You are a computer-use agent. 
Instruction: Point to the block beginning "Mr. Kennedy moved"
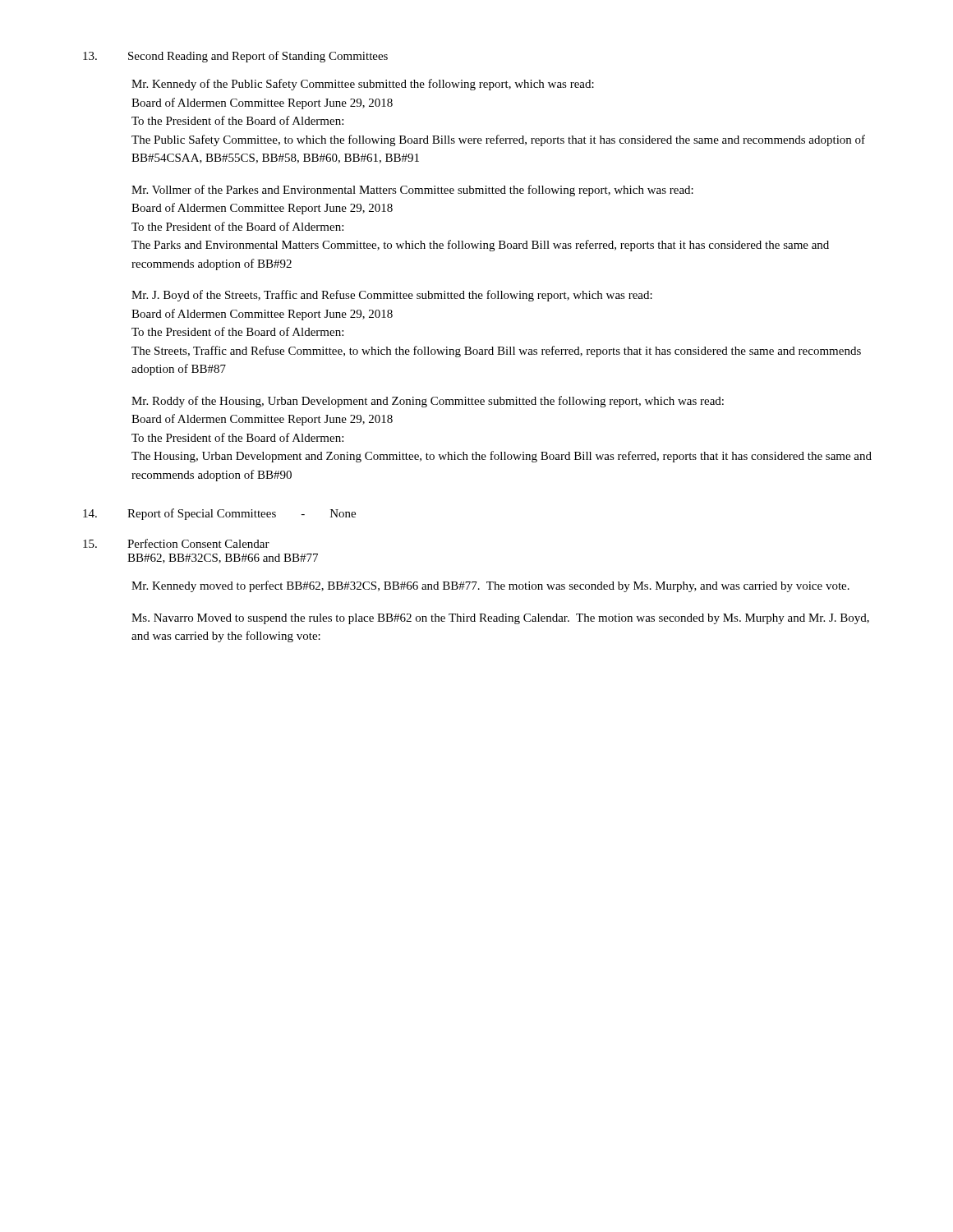(x=491, y=586)
